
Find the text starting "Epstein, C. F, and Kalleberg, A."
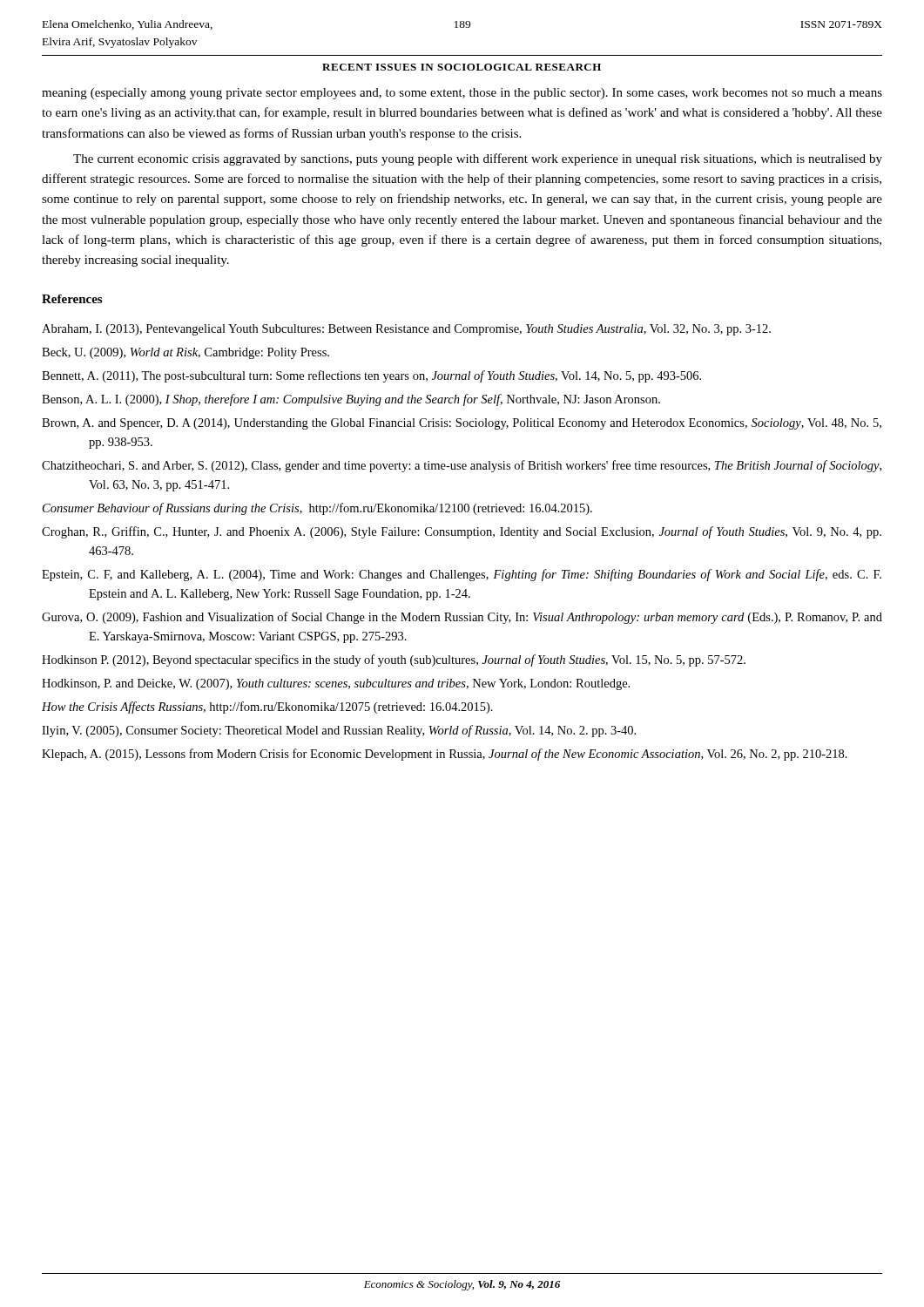coord(462,584)
